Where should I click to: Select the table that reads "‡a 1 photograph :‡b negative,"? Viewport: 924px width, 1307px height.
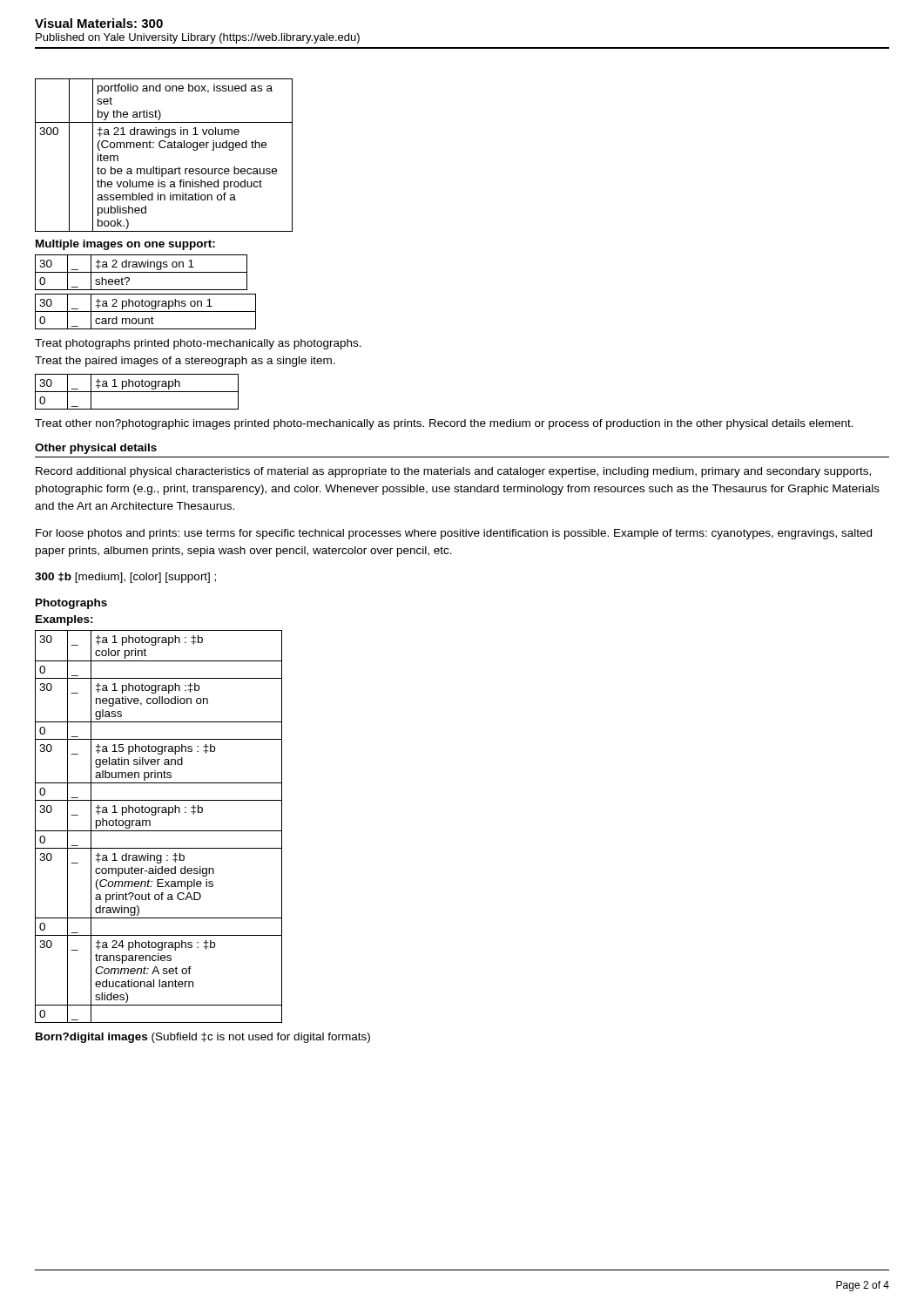(462, 827)
